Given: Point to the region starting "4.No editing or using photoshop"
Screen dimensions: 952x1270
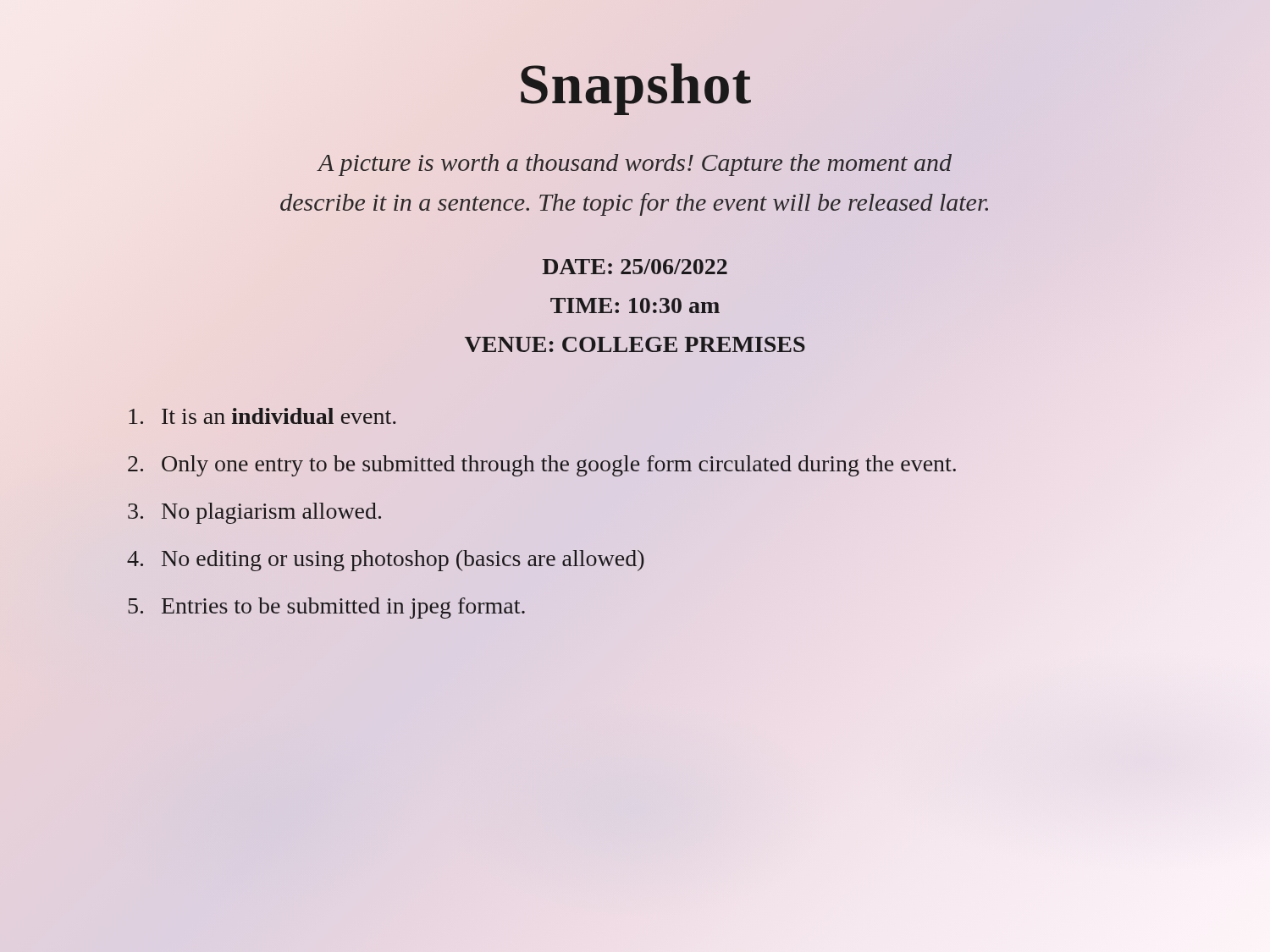Looking at the screenshot, I should click(x=588, y=558).
